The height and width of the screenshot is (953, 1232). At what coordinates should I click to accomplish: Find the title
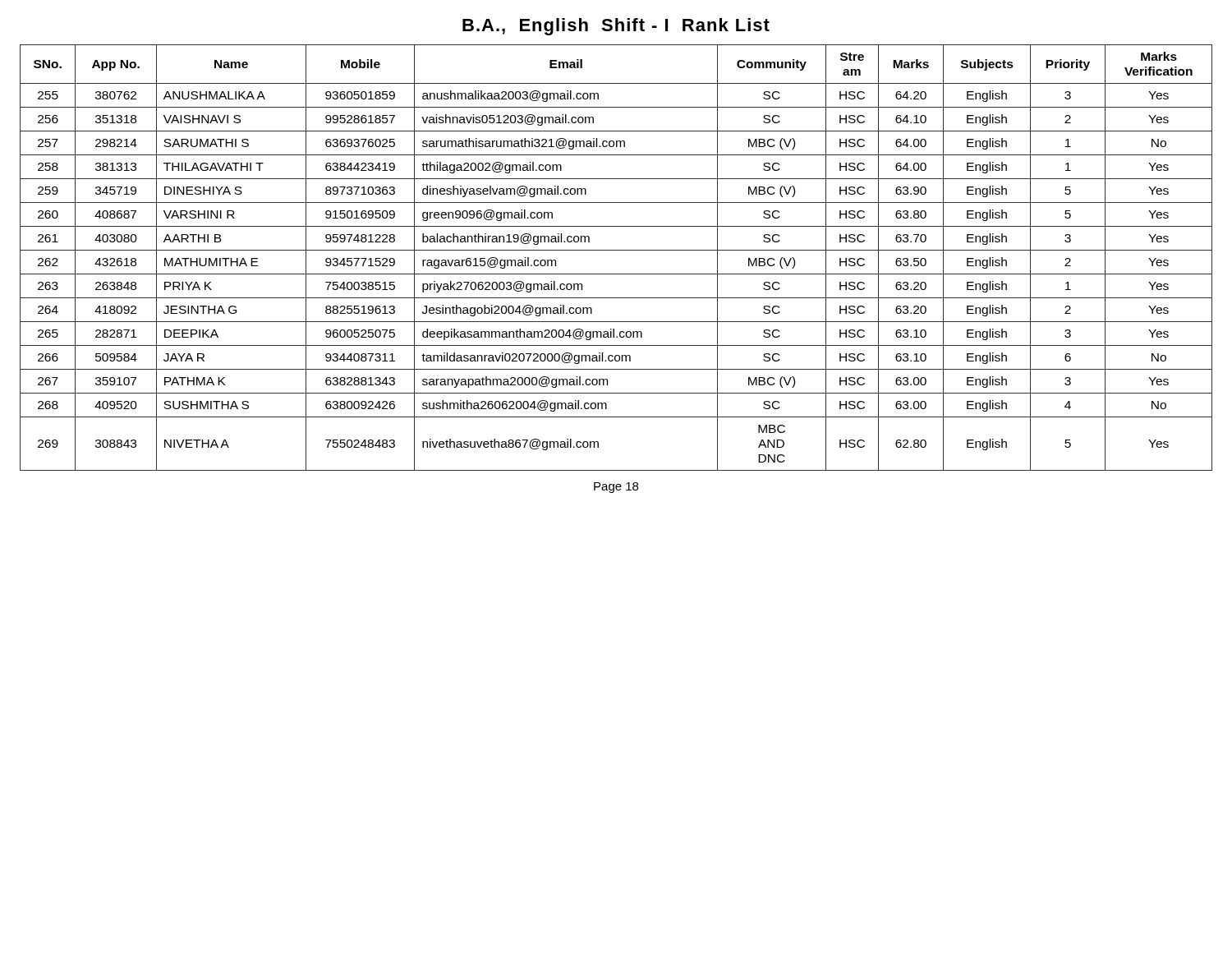tap(616, 25)
